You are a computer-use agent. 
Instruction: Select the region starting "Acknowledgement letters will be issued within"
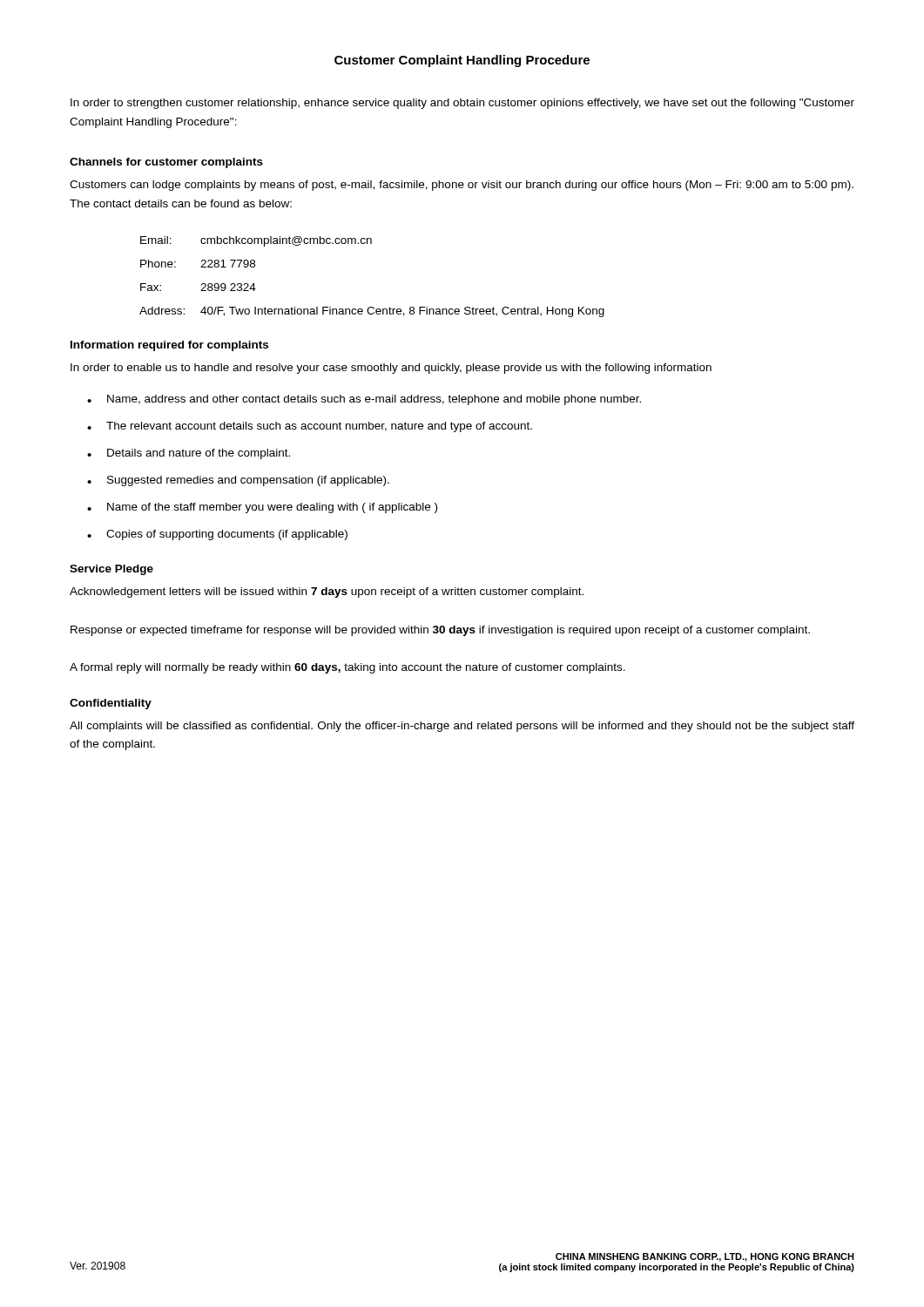(x=327, y=591)
